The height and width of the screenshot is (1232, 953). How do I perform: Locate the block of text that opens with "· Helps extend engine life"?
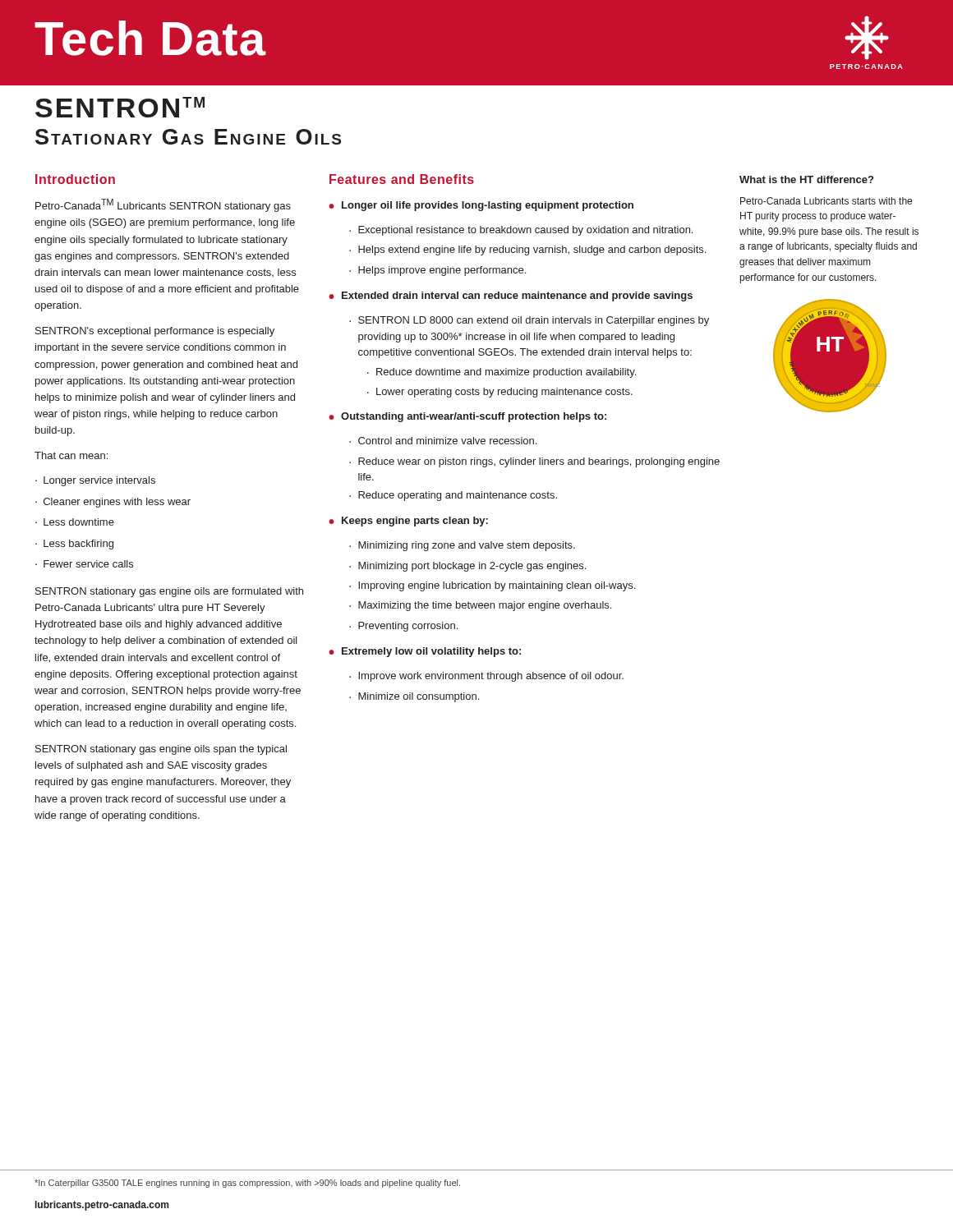click(528, 251)
